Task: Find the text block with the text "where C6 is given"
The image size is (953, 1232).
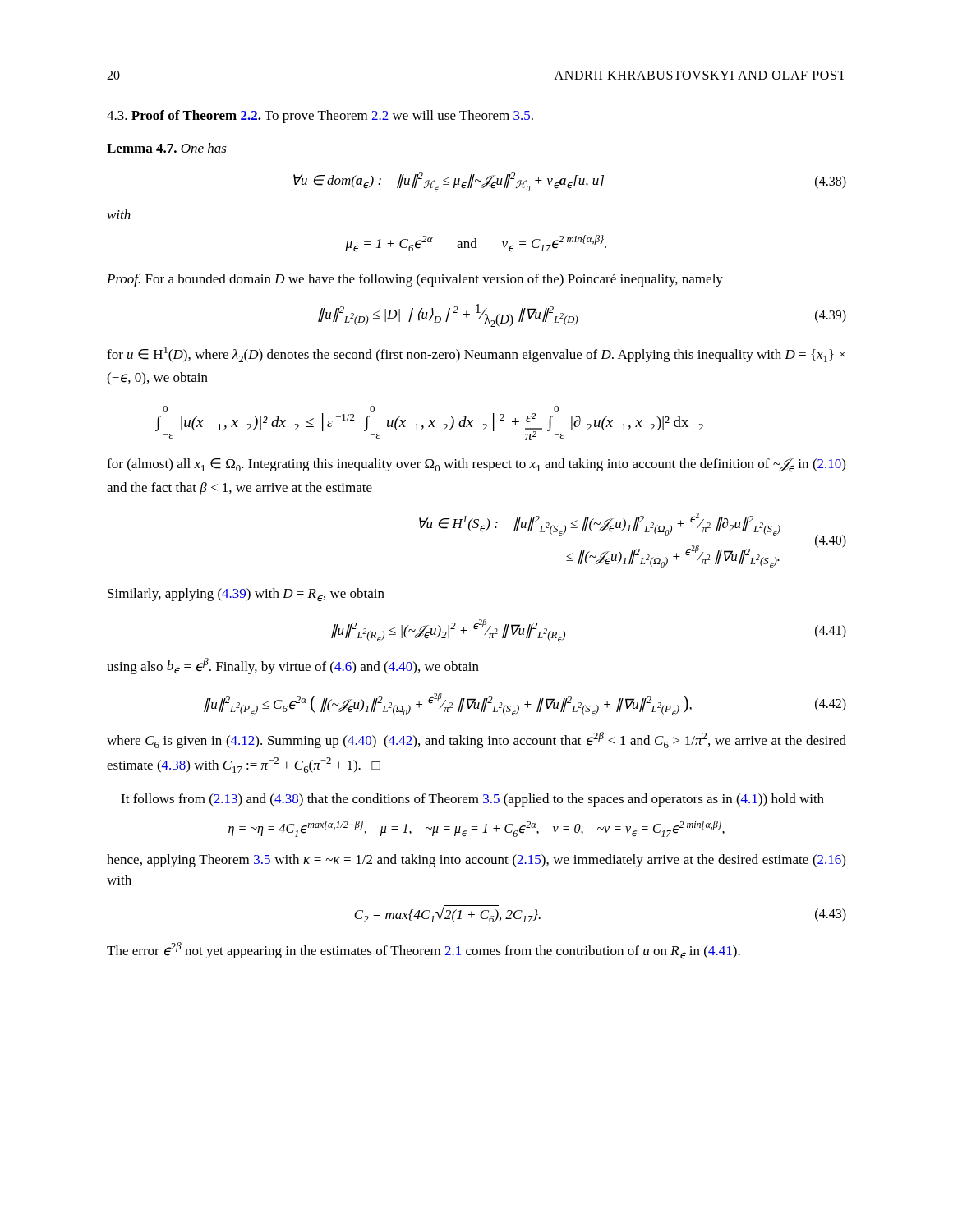Action: pyautogui.click(x=476, y=753)
